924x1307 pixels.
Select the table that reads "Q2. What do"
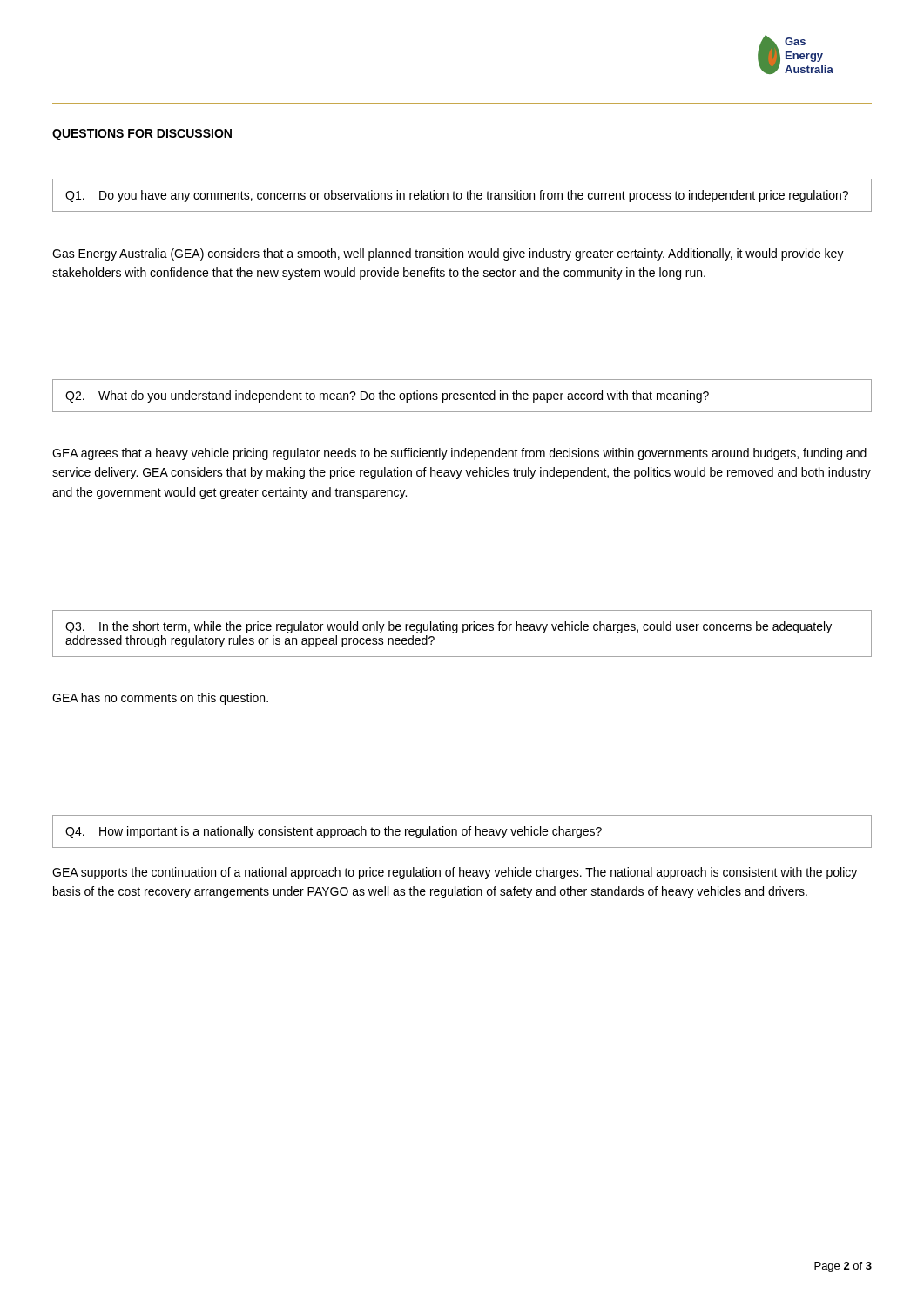(462, 396)
